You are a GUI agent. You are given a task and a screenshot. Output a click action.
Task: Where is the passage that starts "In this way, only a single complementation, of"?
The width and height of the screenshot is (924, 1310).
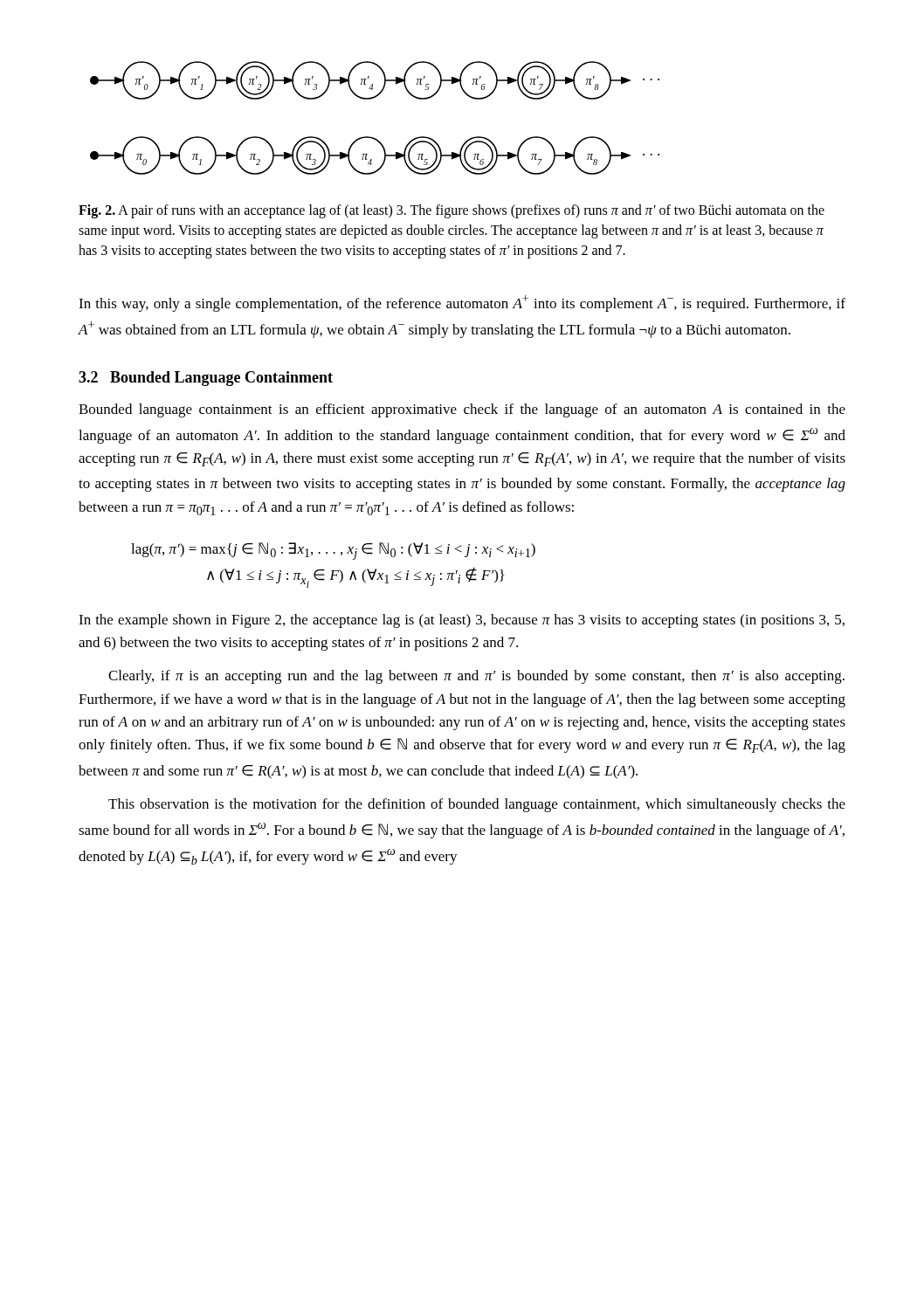[x=462, y=314]
